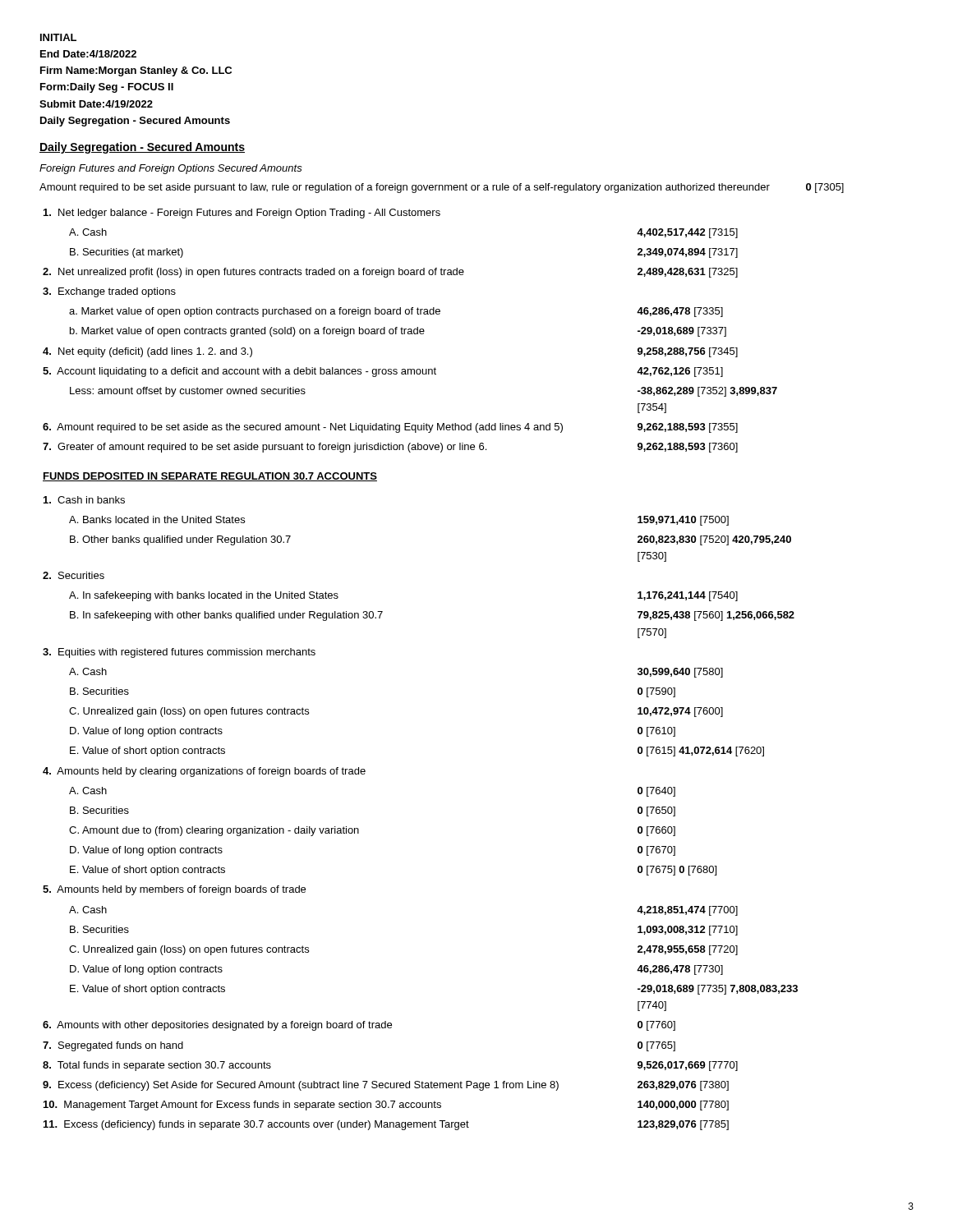This screenshot has width=953, height=1232.
Task: Select the list item with the text "B. In safekeeping with other banks"
Action: point(226,616)
